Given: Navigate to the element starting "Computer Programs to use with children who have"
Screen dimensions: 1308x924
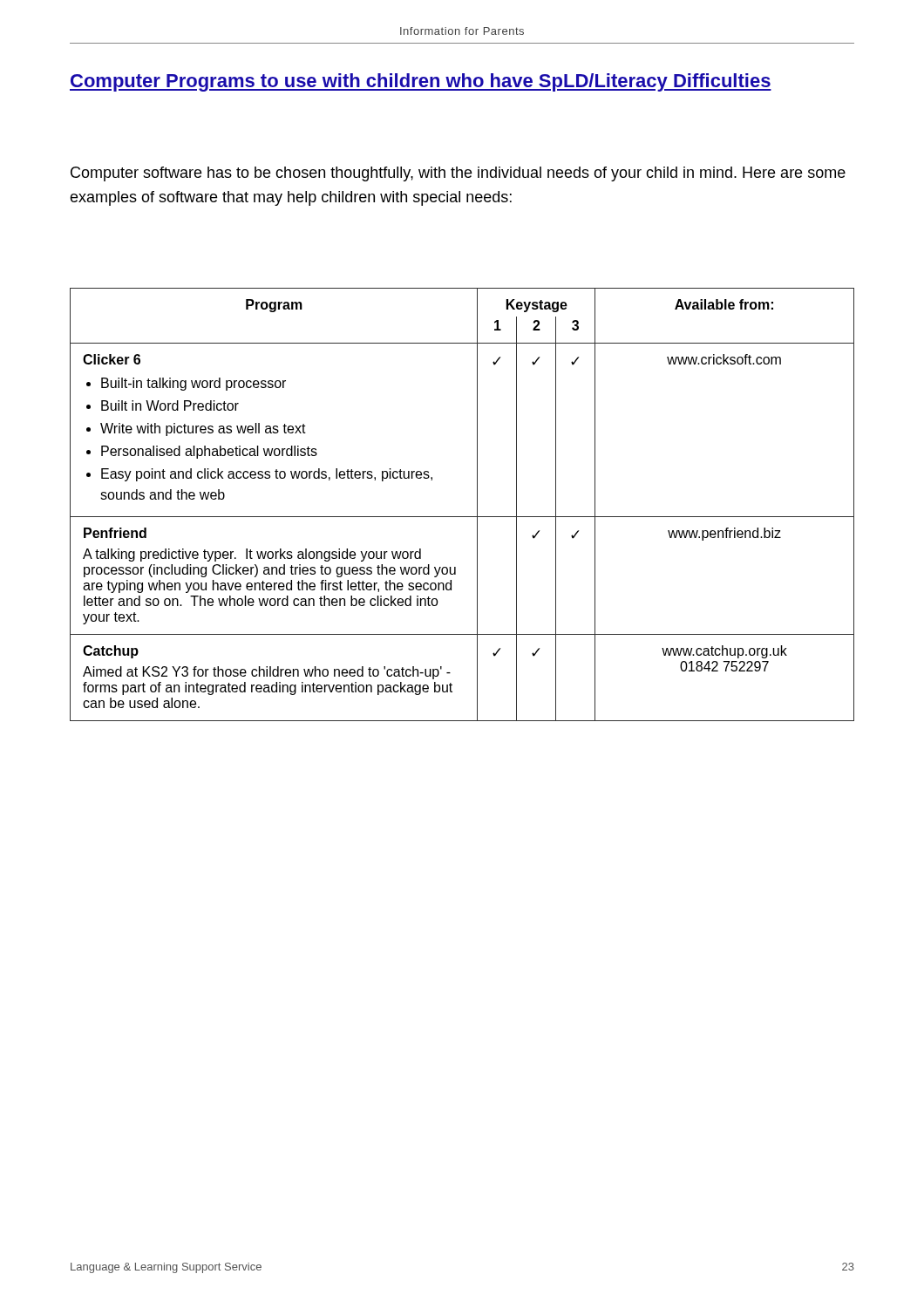Looking at the screenshot, I should point(420,81).
